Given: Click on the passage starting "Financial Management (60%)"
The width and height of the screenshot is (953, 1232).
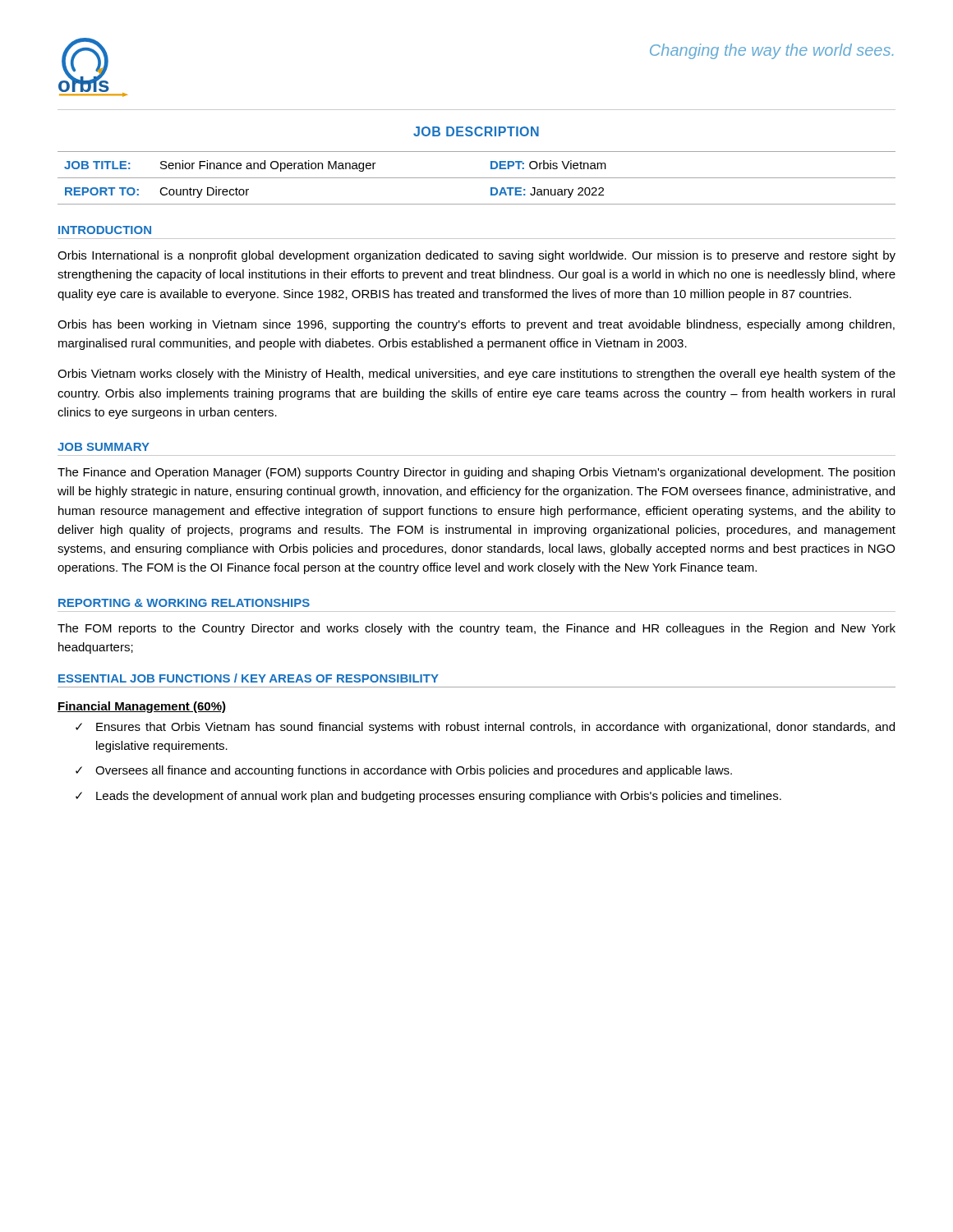Looking at the screenshot, I should tap(142, 706).
